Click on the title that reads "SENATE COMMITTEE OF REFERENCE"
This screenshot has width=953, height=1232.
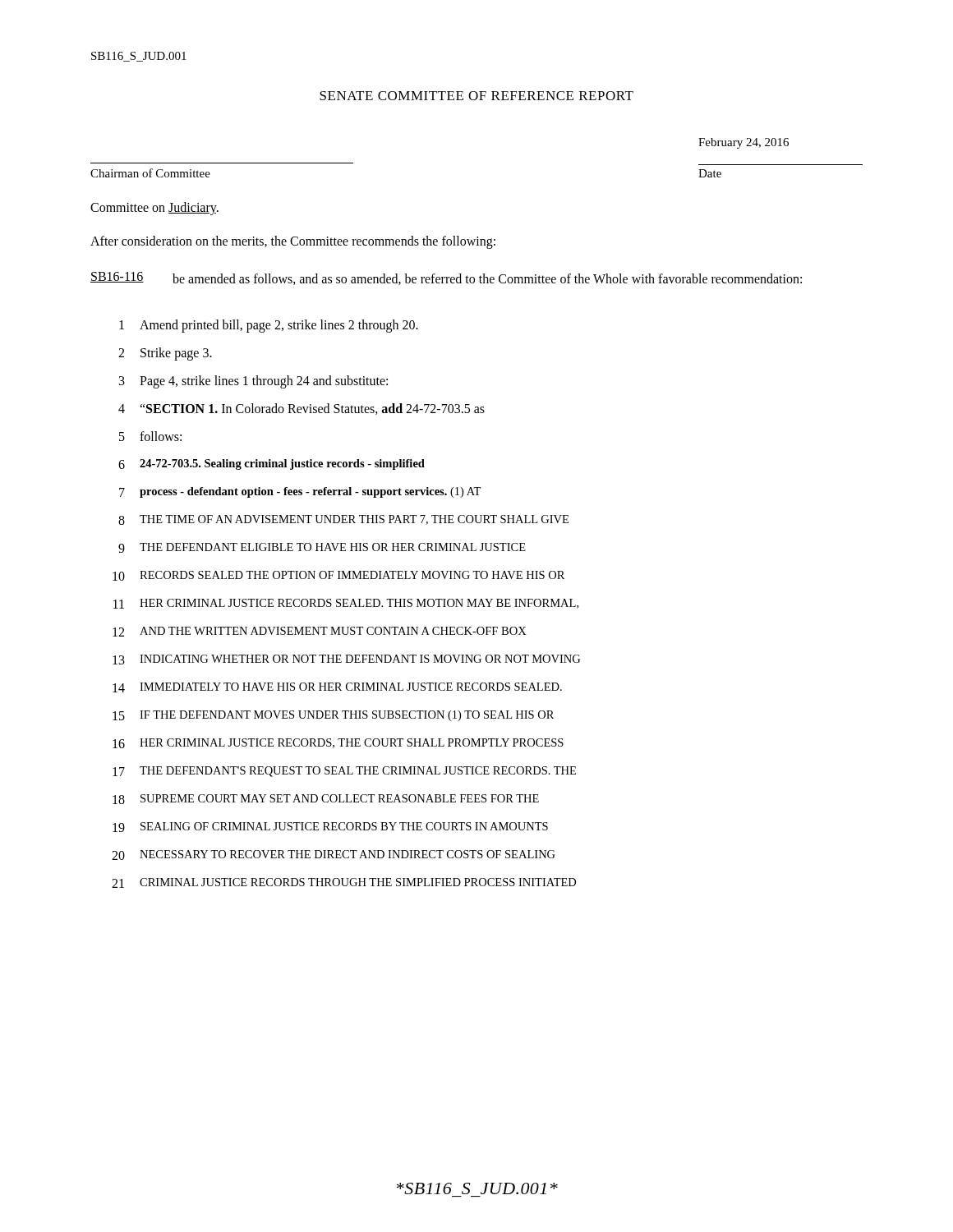(476, 96)
